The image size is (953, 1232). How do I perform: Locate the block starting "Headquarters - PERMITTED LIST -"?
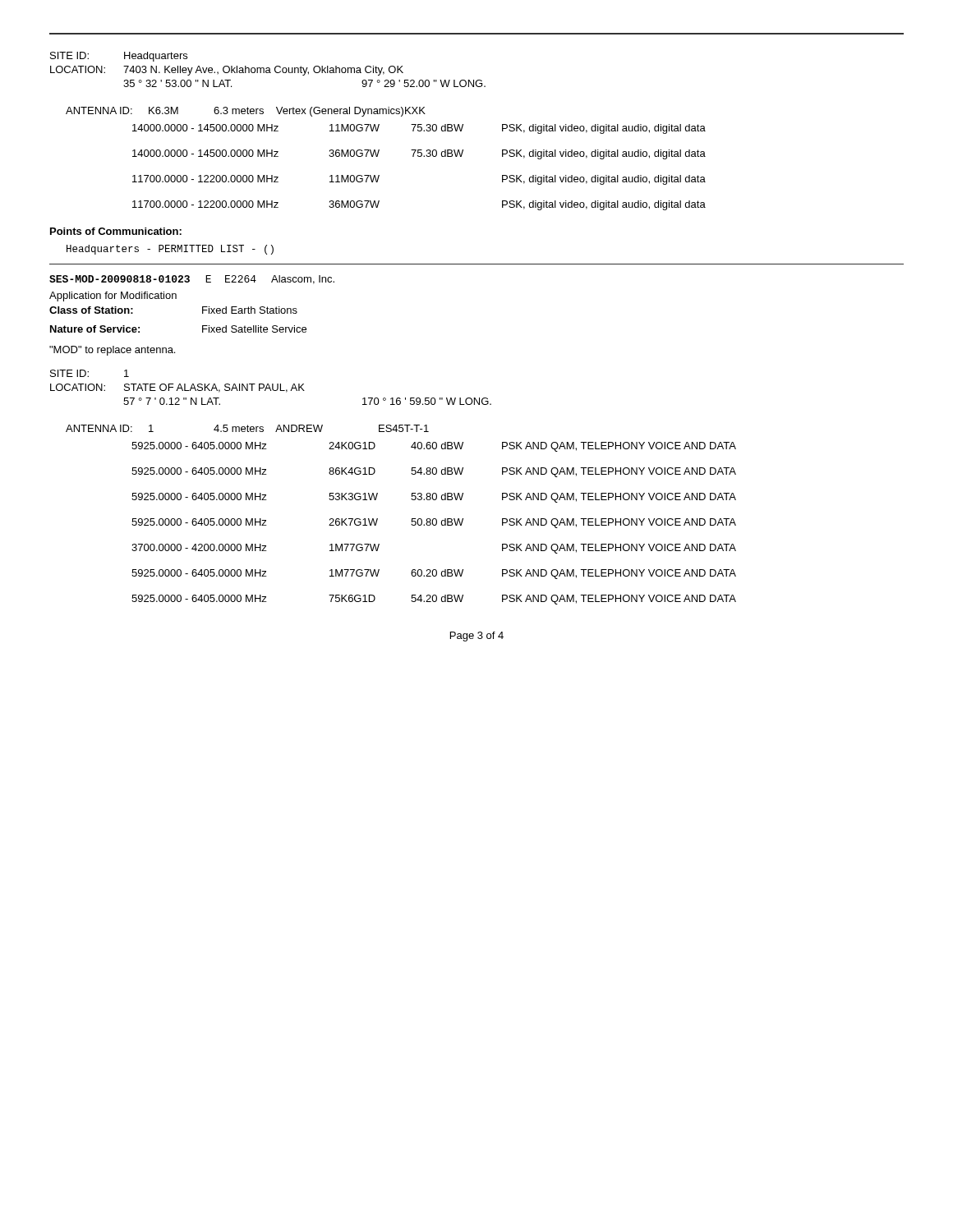point(170,250)
